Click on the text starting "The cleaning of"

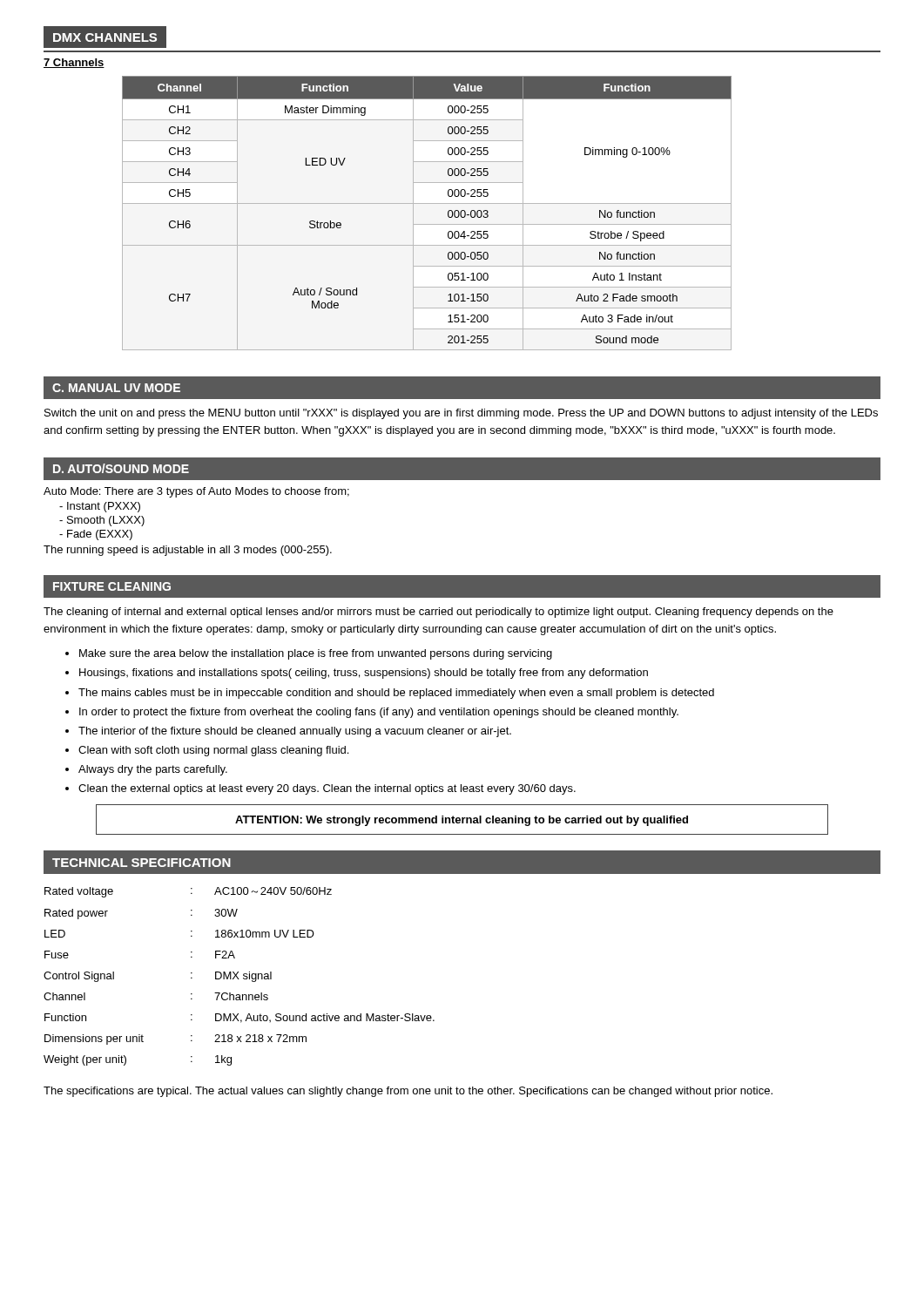pyautogui.click(x=438, y=620)
